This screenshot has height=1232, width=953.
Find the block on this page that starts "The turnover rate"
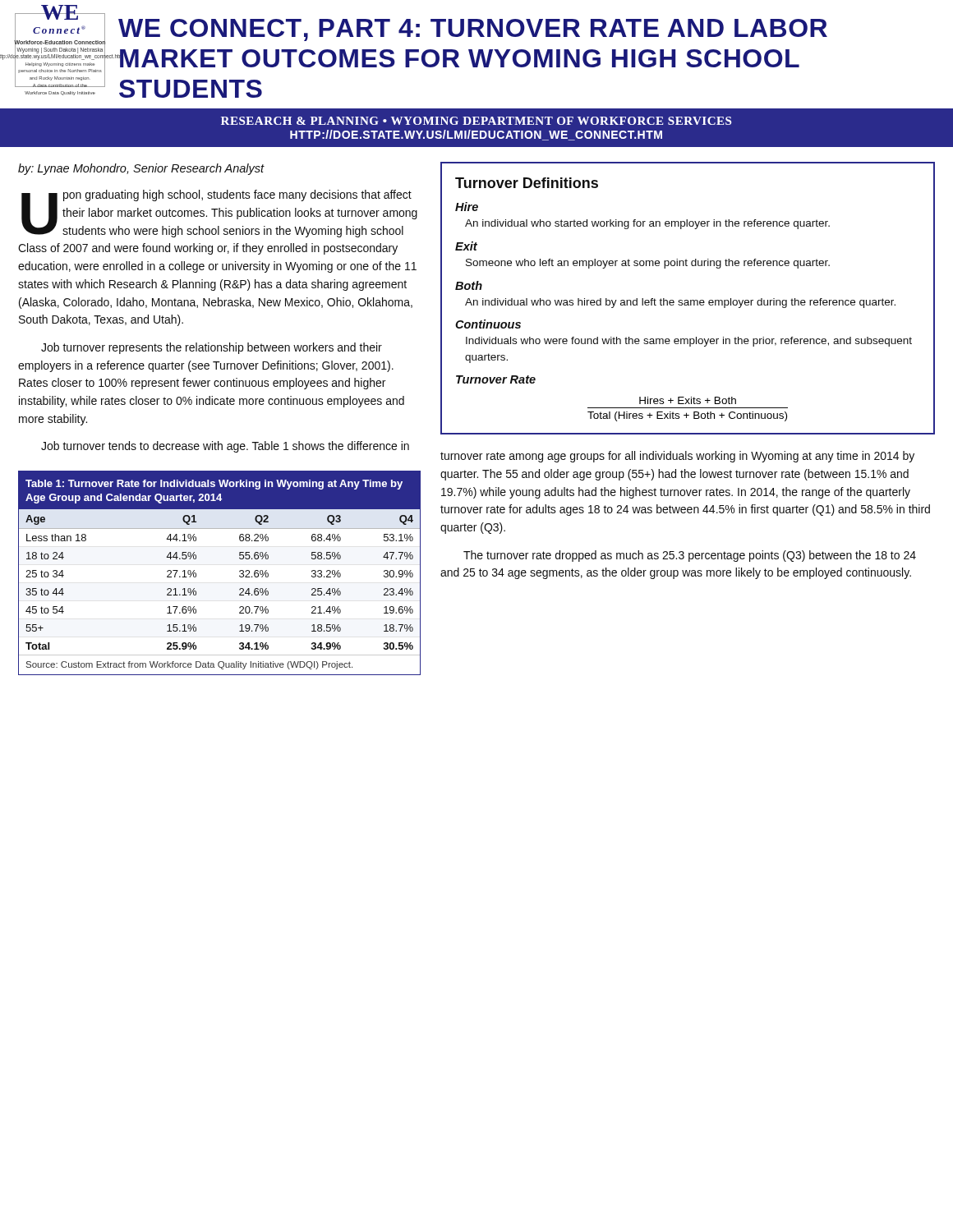[678, 564]
